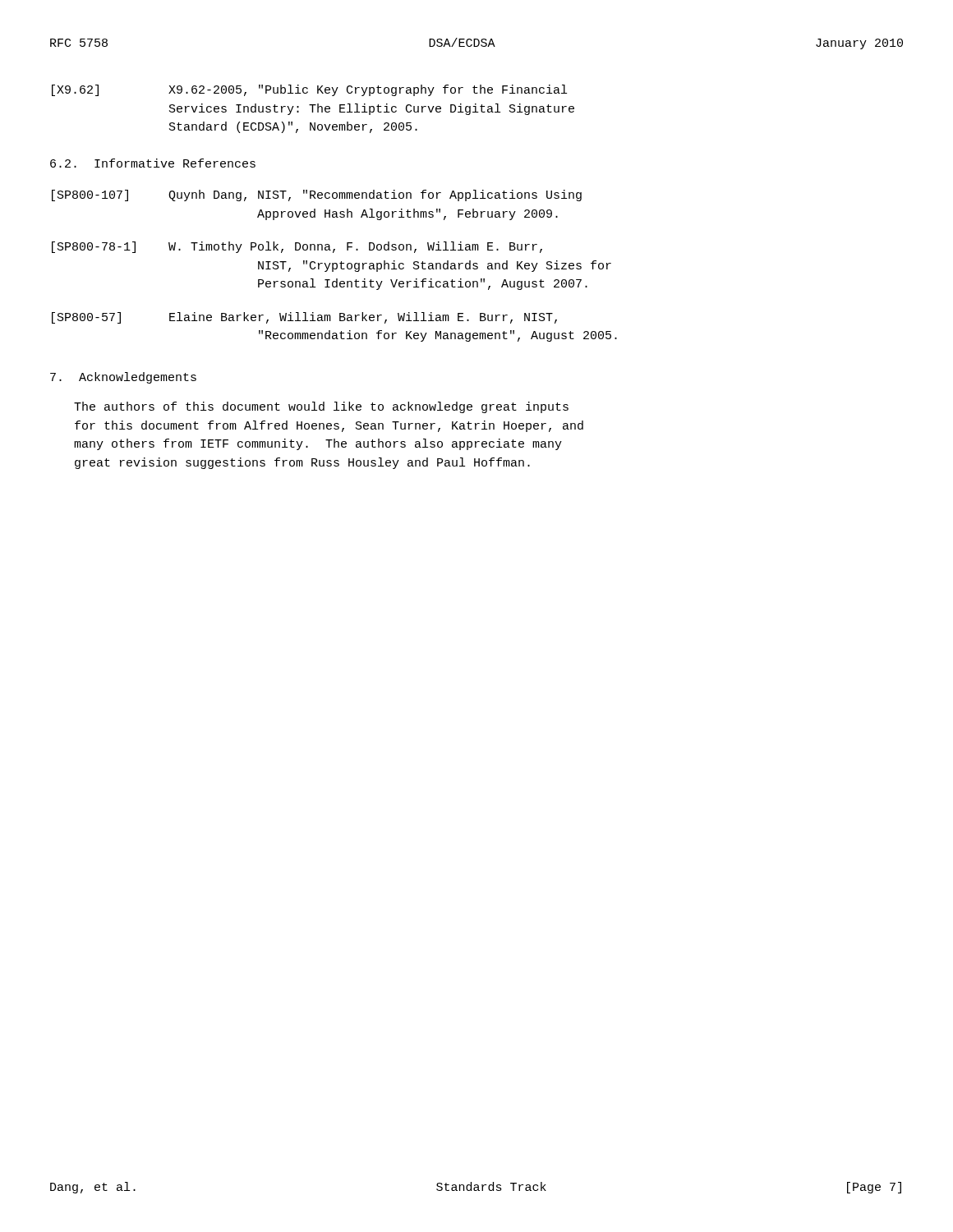Point to the block beginning "[SP800-107] Quynh Dang, NIST,"

476,206
